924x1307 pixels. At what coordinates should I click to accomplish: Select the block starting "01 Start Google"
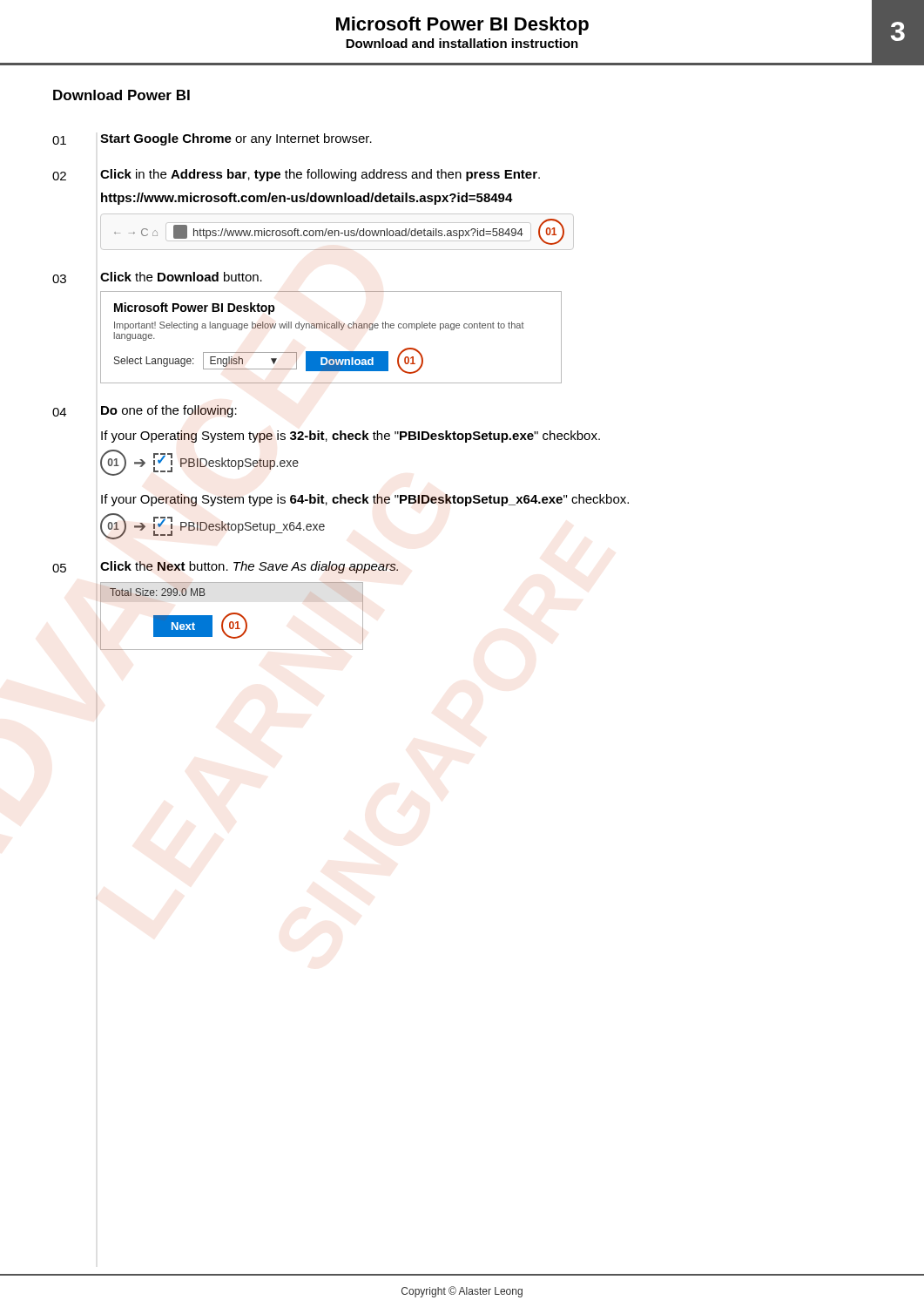[x=212, y=139]
